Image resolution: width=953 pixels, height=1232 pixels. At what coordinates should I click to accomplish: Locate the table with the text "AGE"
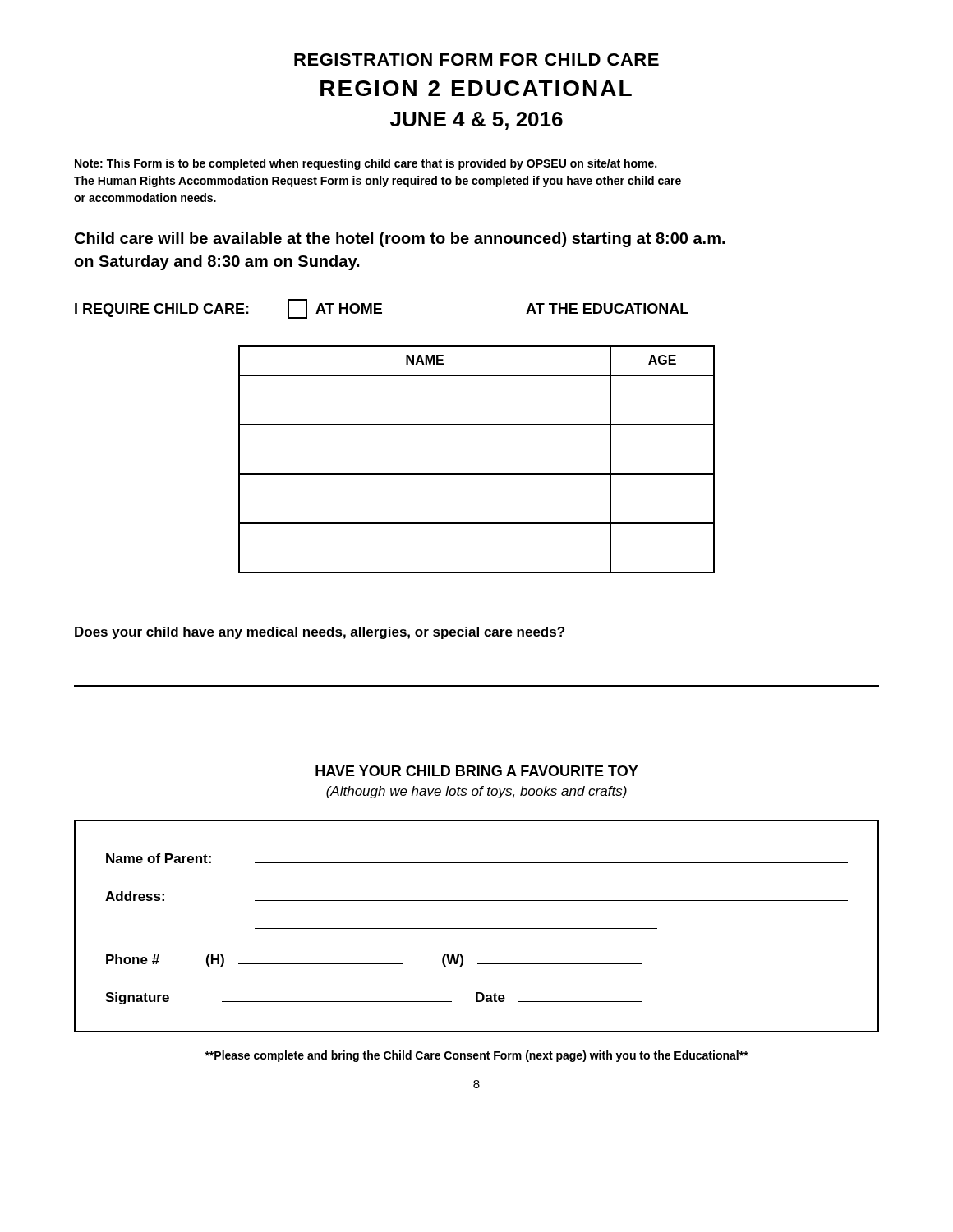pyautogui.click(x=476, y=472)
